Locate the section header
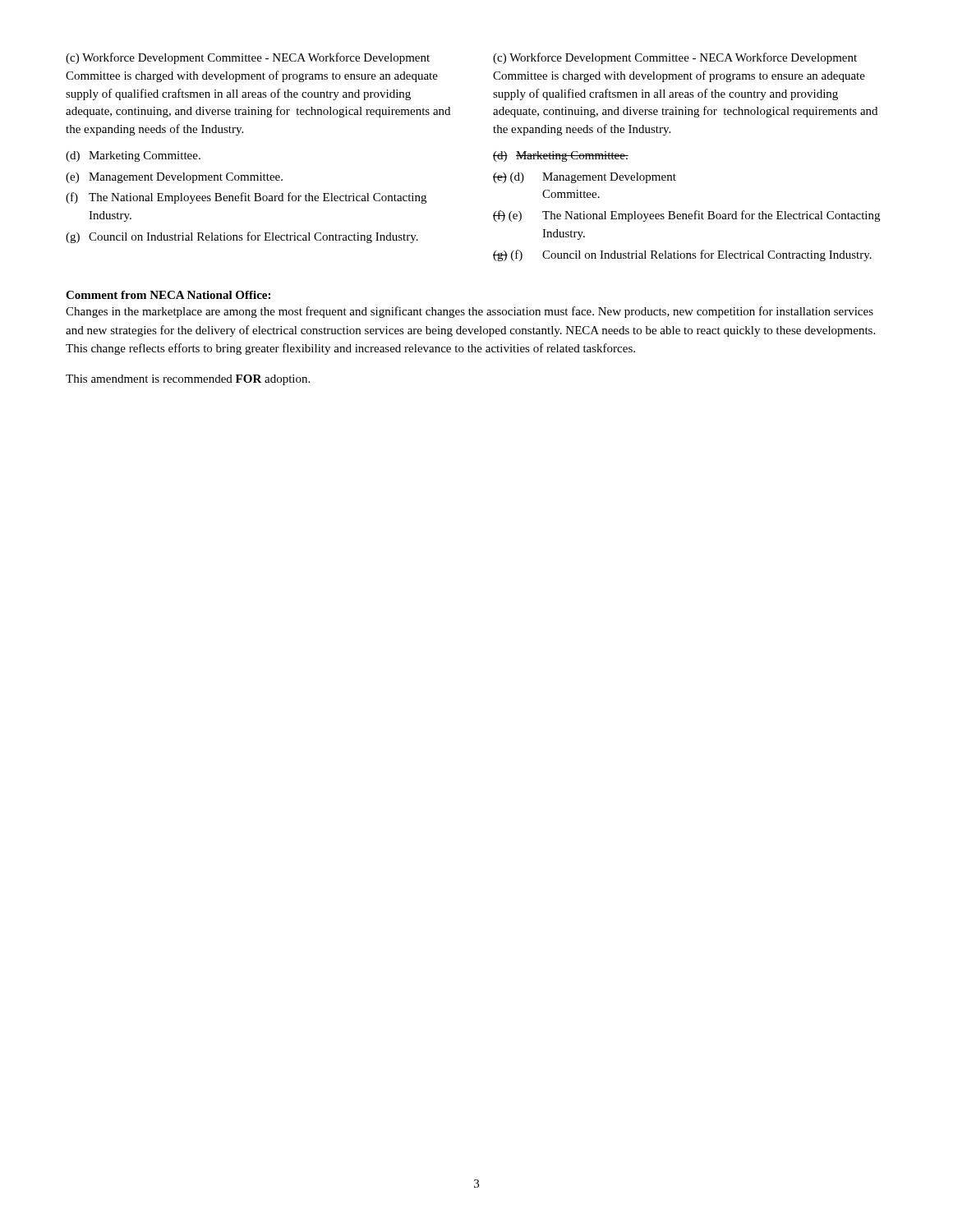 coord(169,295)
